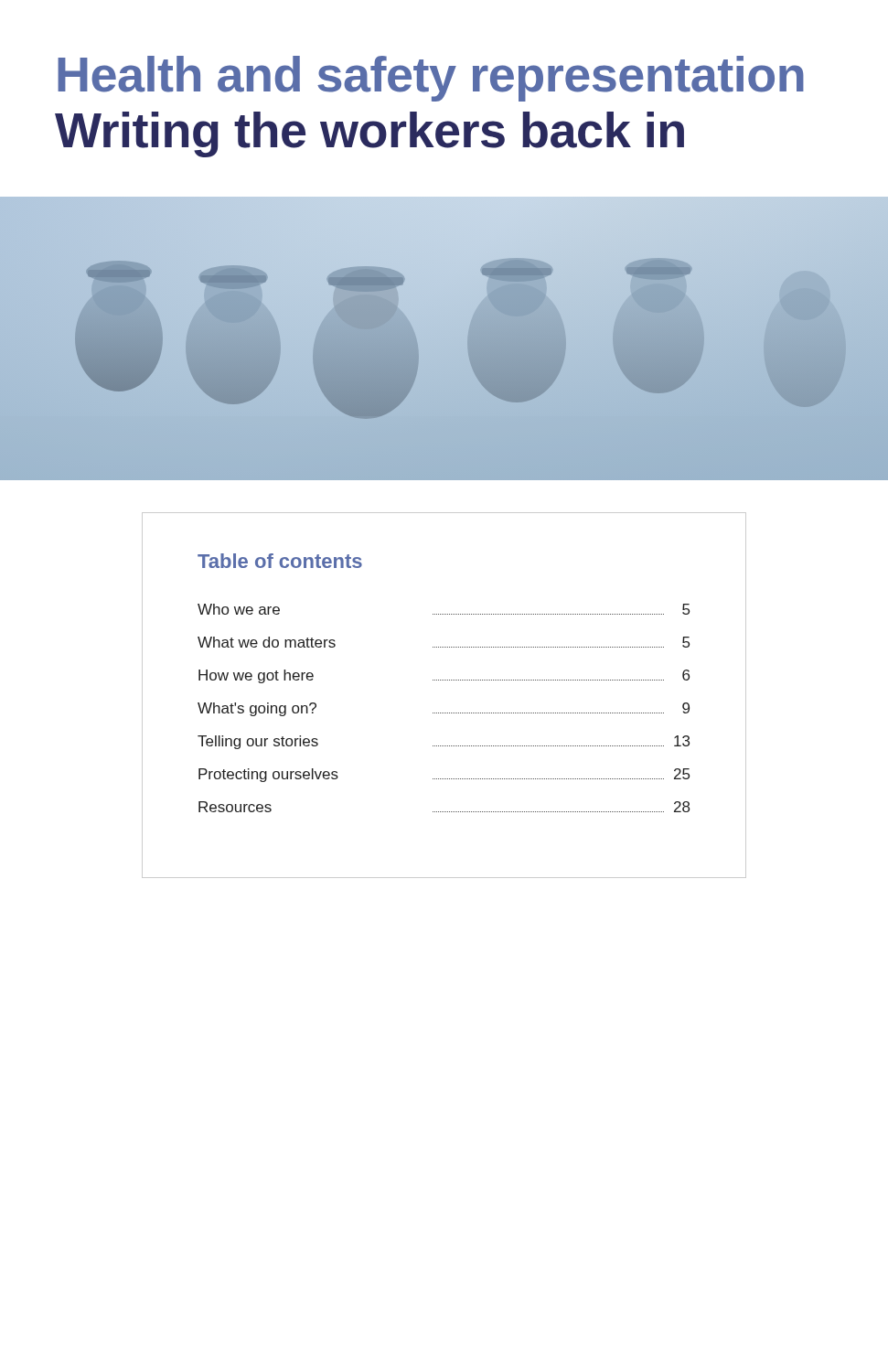Find the list item that reads "Protecting ourselves 25"

click(x=444, y=775)
